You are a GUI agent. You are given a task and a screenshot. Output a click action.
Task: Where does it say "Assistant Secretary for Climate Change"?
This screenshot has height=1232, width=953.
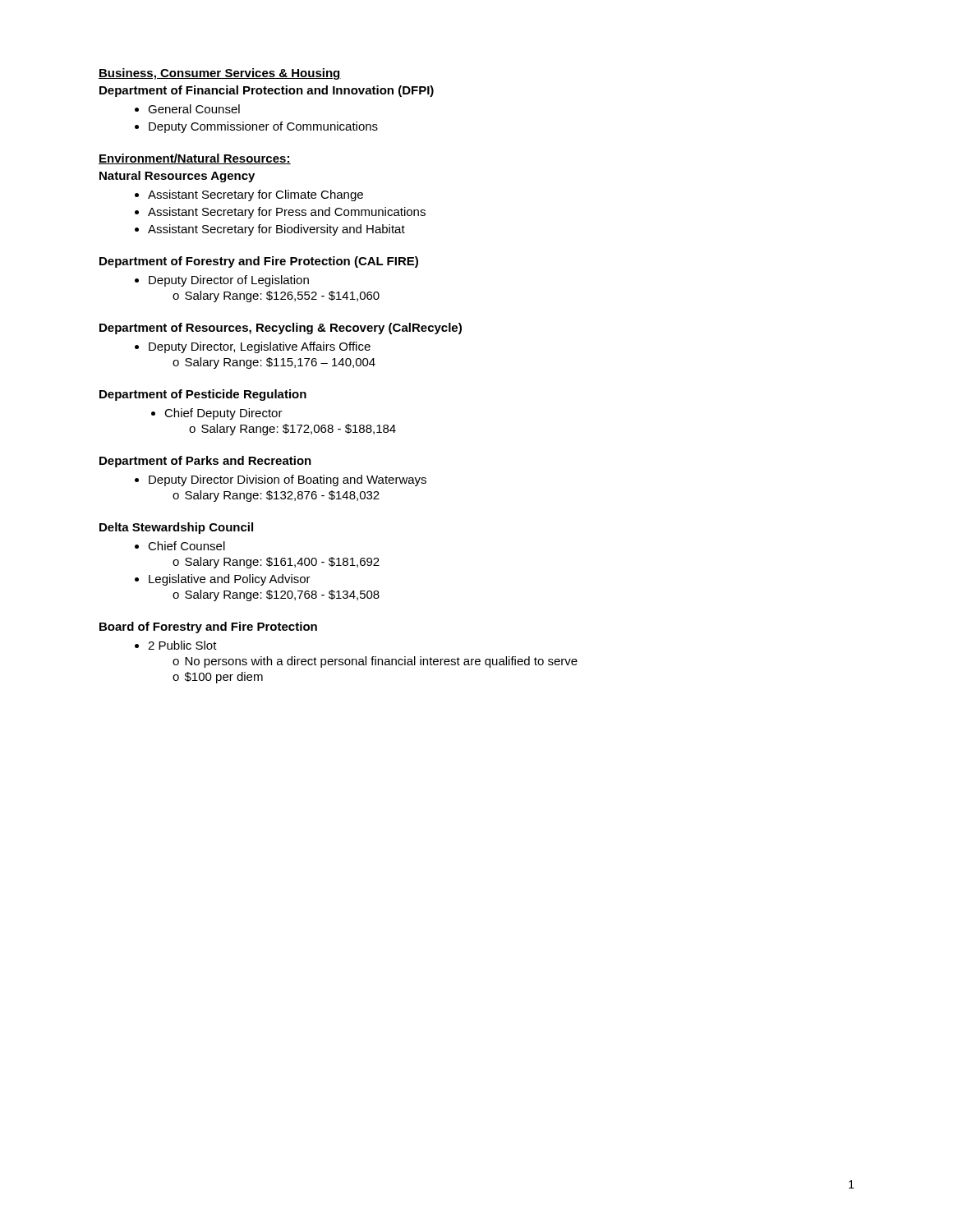point(249,195)
